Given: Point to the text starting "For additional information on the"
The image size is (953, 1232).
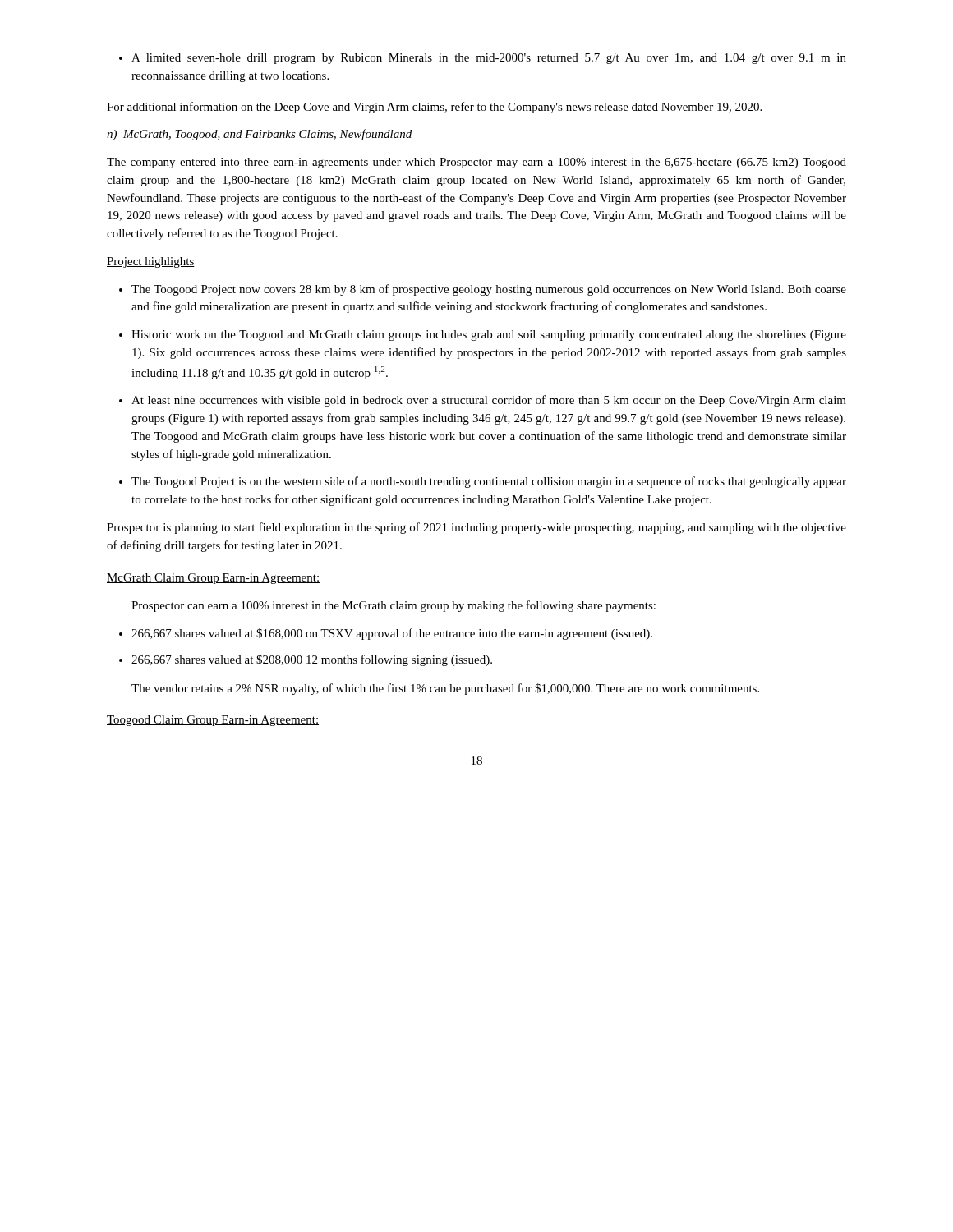Looking at the screenshot, I should coord(476,107).
